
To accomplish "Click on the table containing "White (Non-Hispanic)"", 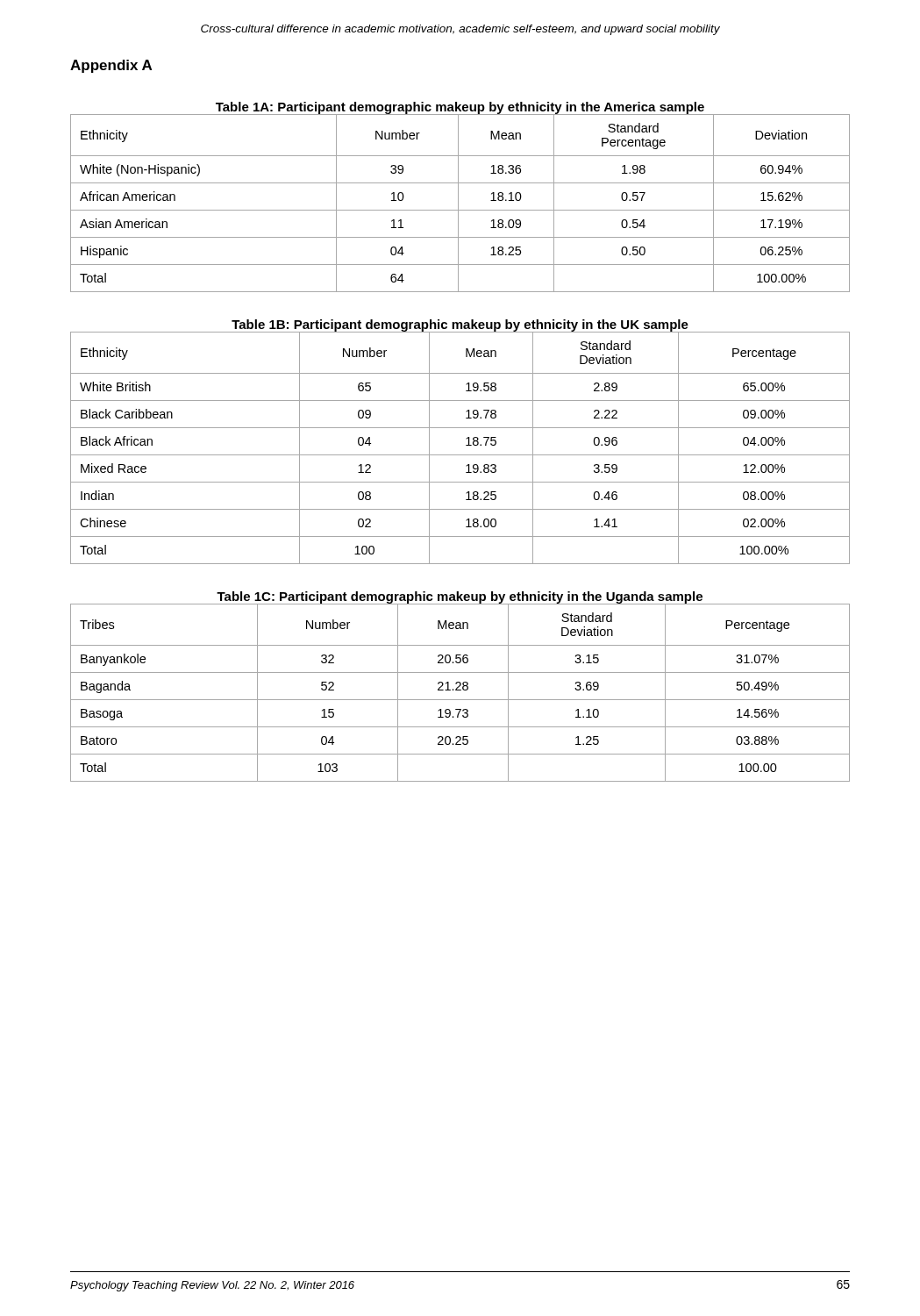I will (x=460, y=203).
